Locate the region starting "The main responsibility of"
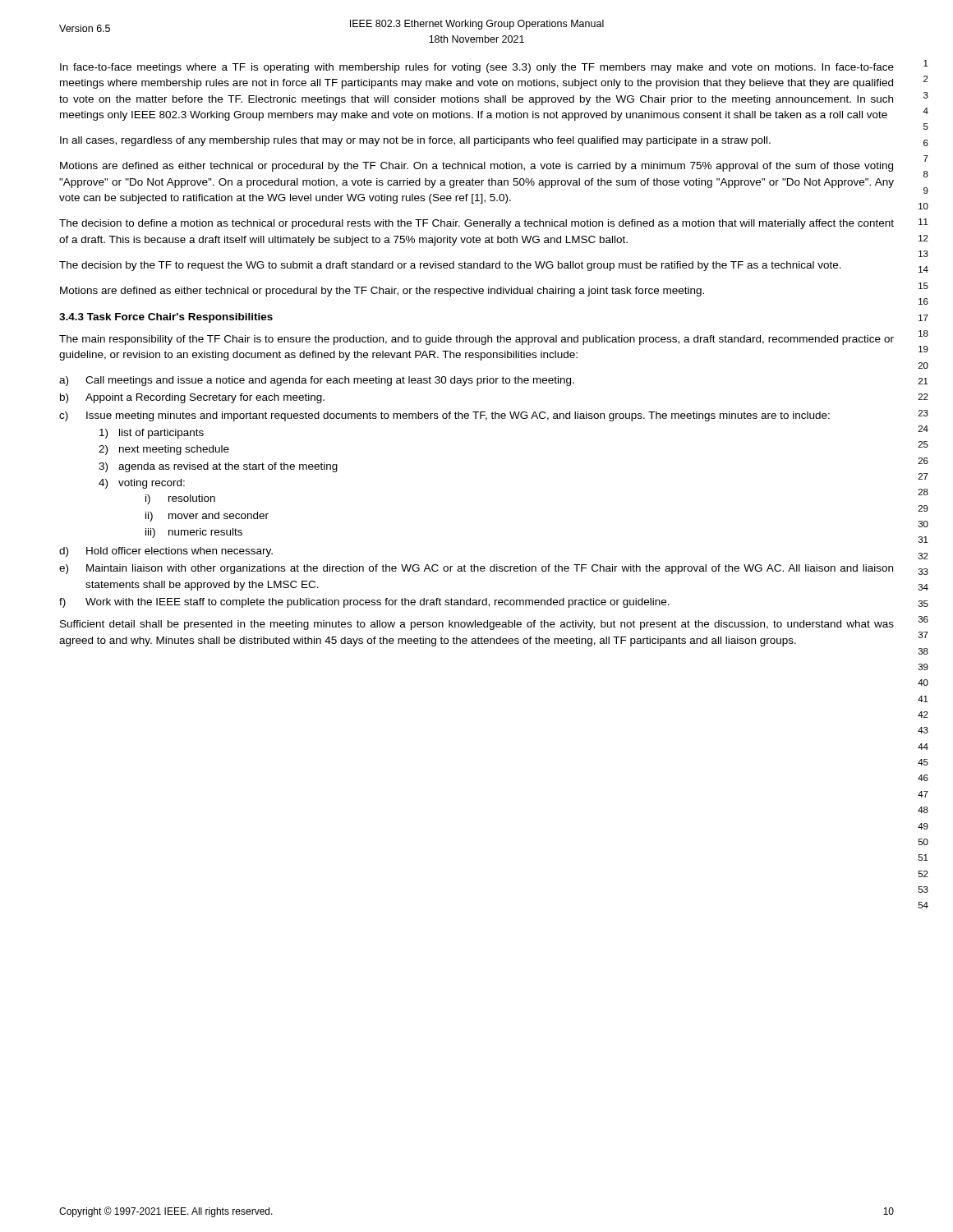The width and height of the screenshot is (953, 1232). (476, 346)
